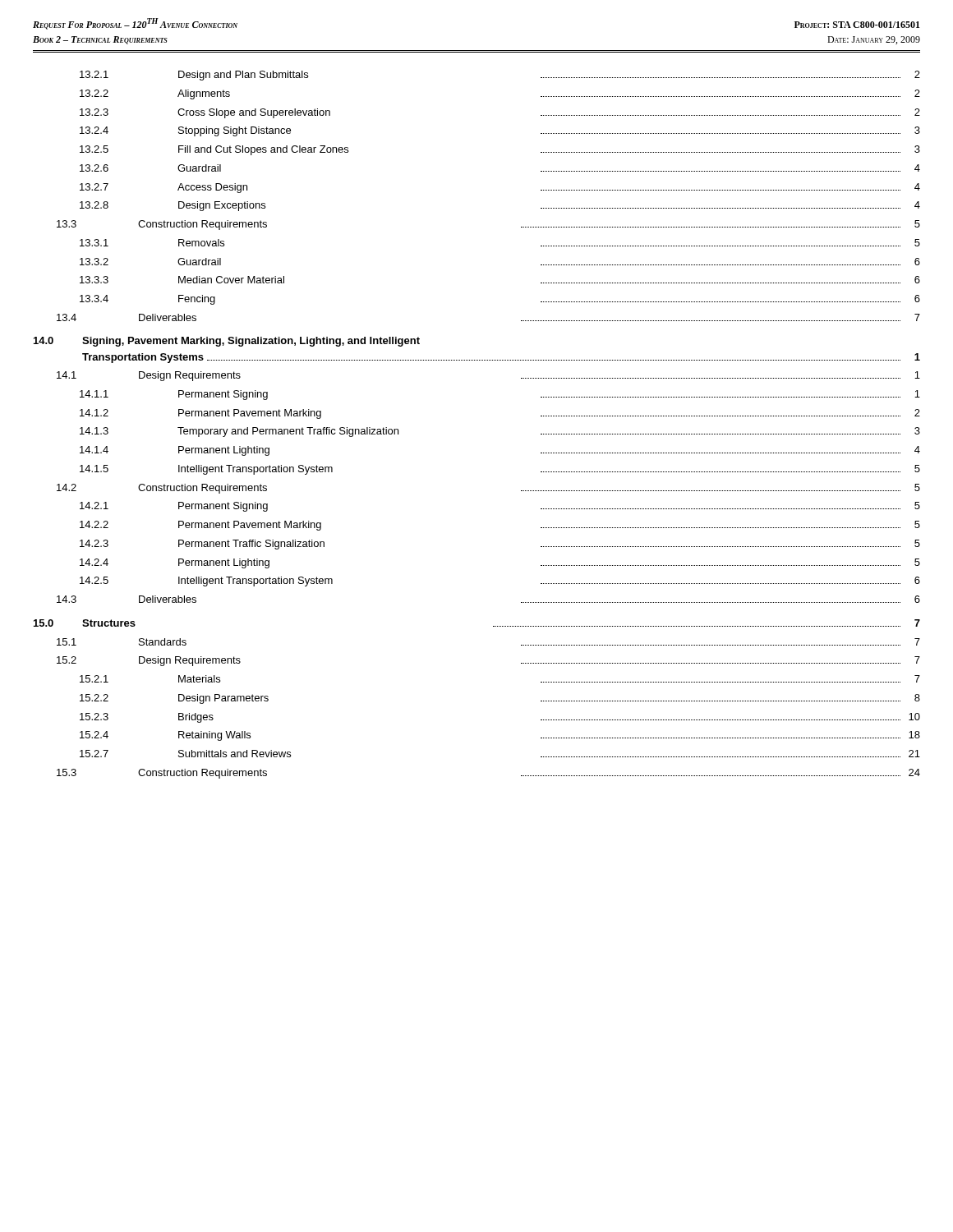This screenshot has width=953, height=1232.
Task: Point to the text starting "15.2 Design Requirements 7"
Action: coord(66,661)
